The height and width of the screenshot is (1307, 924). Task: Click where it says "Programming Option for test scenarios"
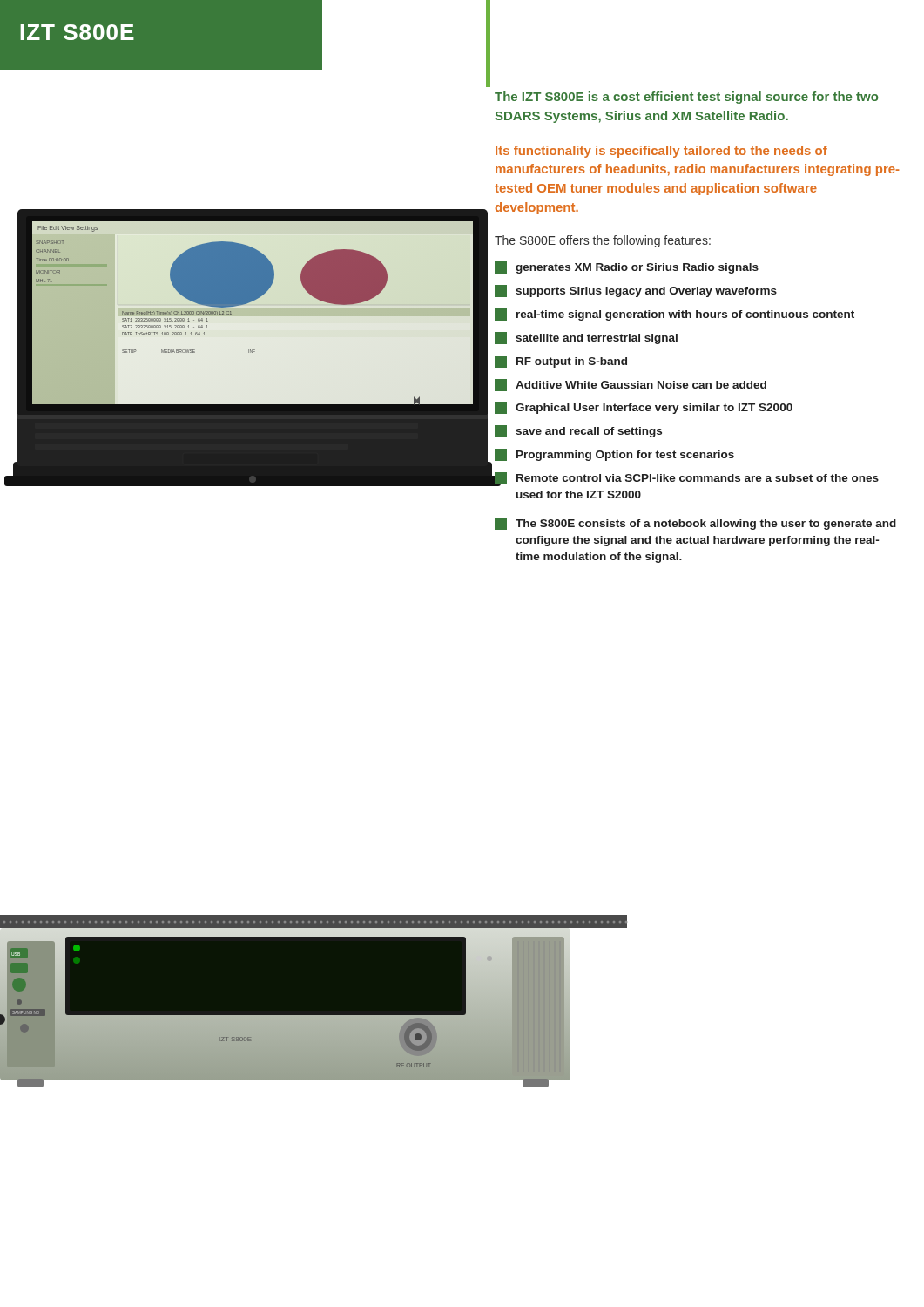tap(615, 455)
